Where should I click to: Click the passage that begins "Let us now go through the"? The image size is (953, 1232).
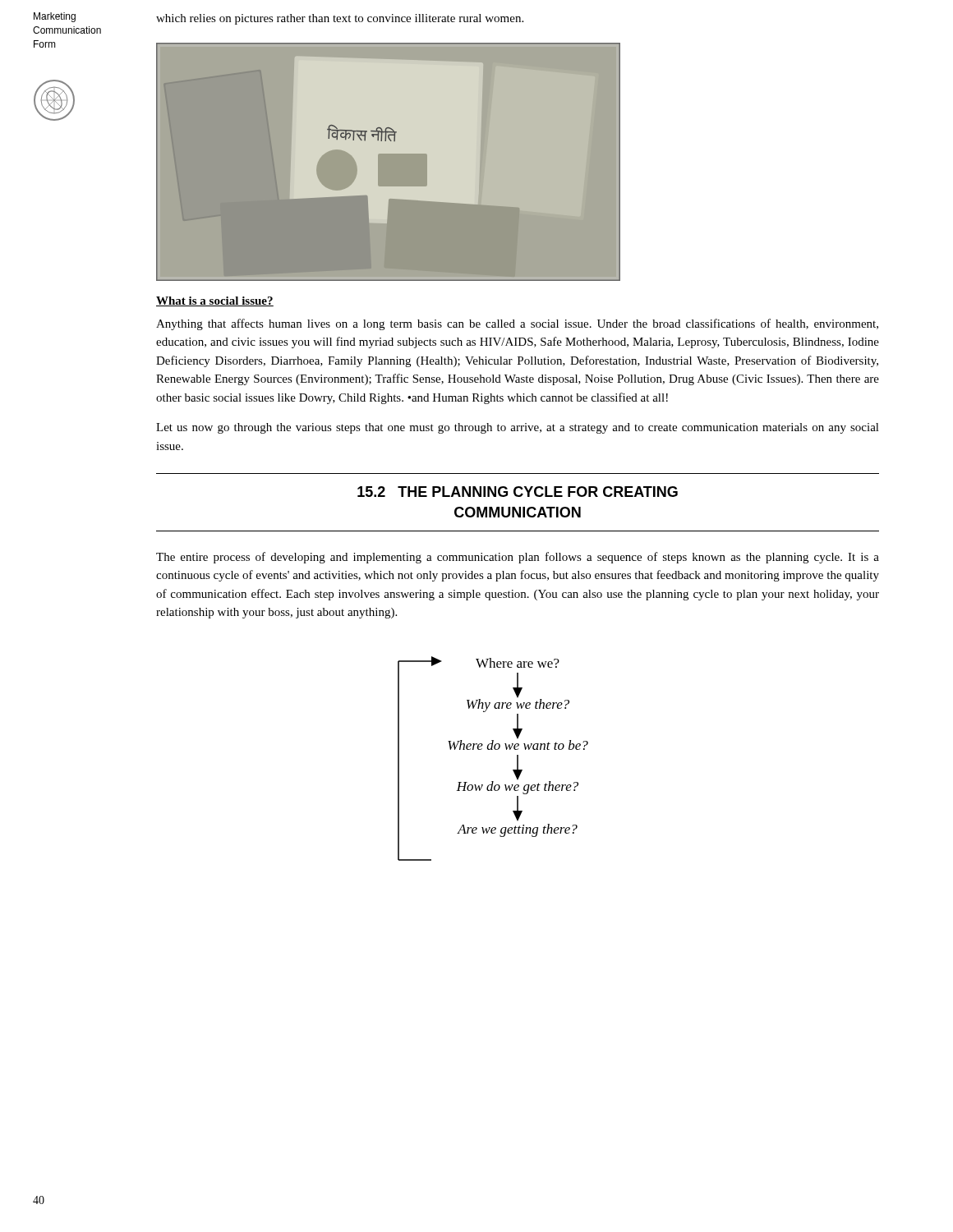(x=518, y=437)
